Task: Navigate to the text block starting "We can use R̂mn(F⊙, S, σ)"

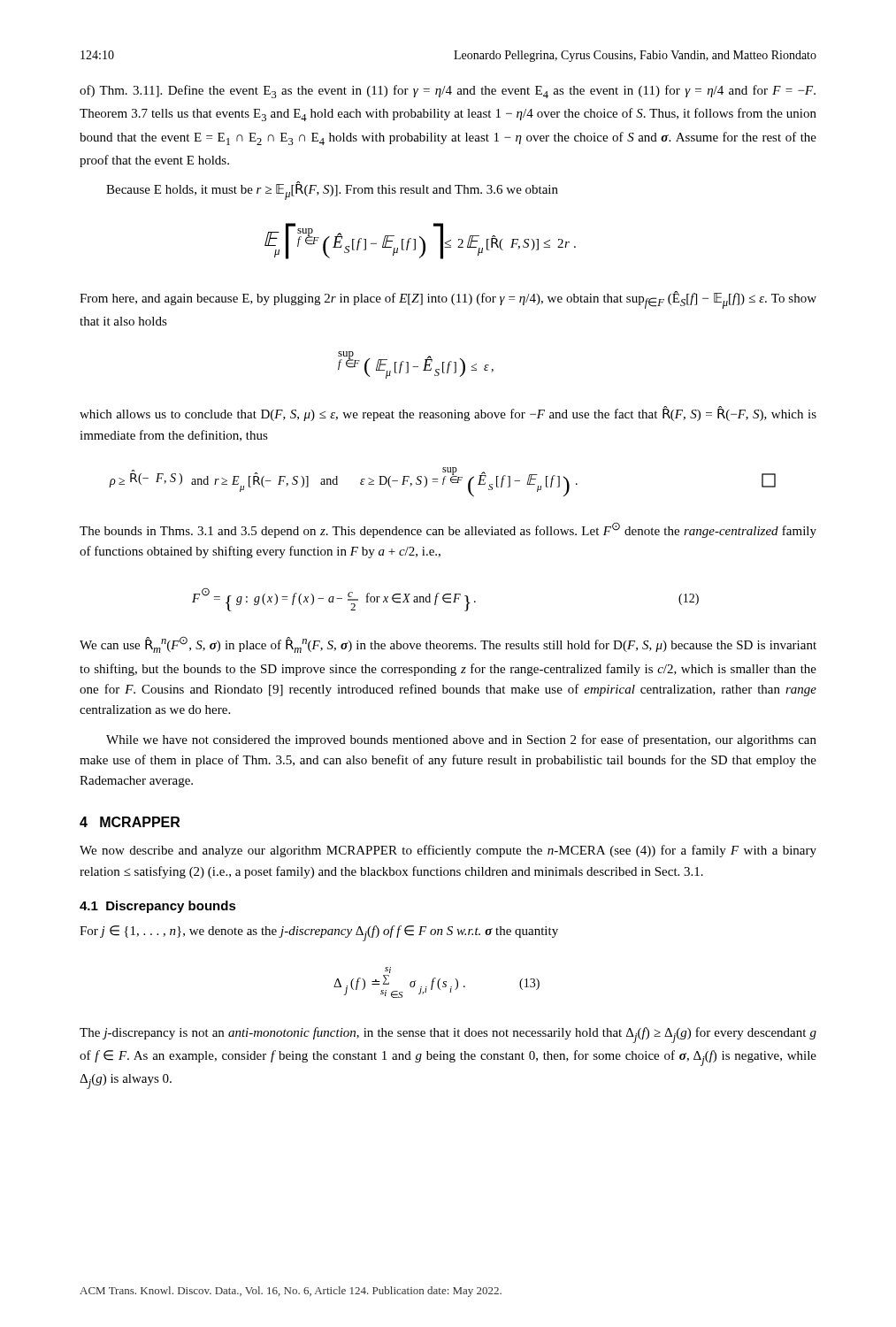Action: 448,677
